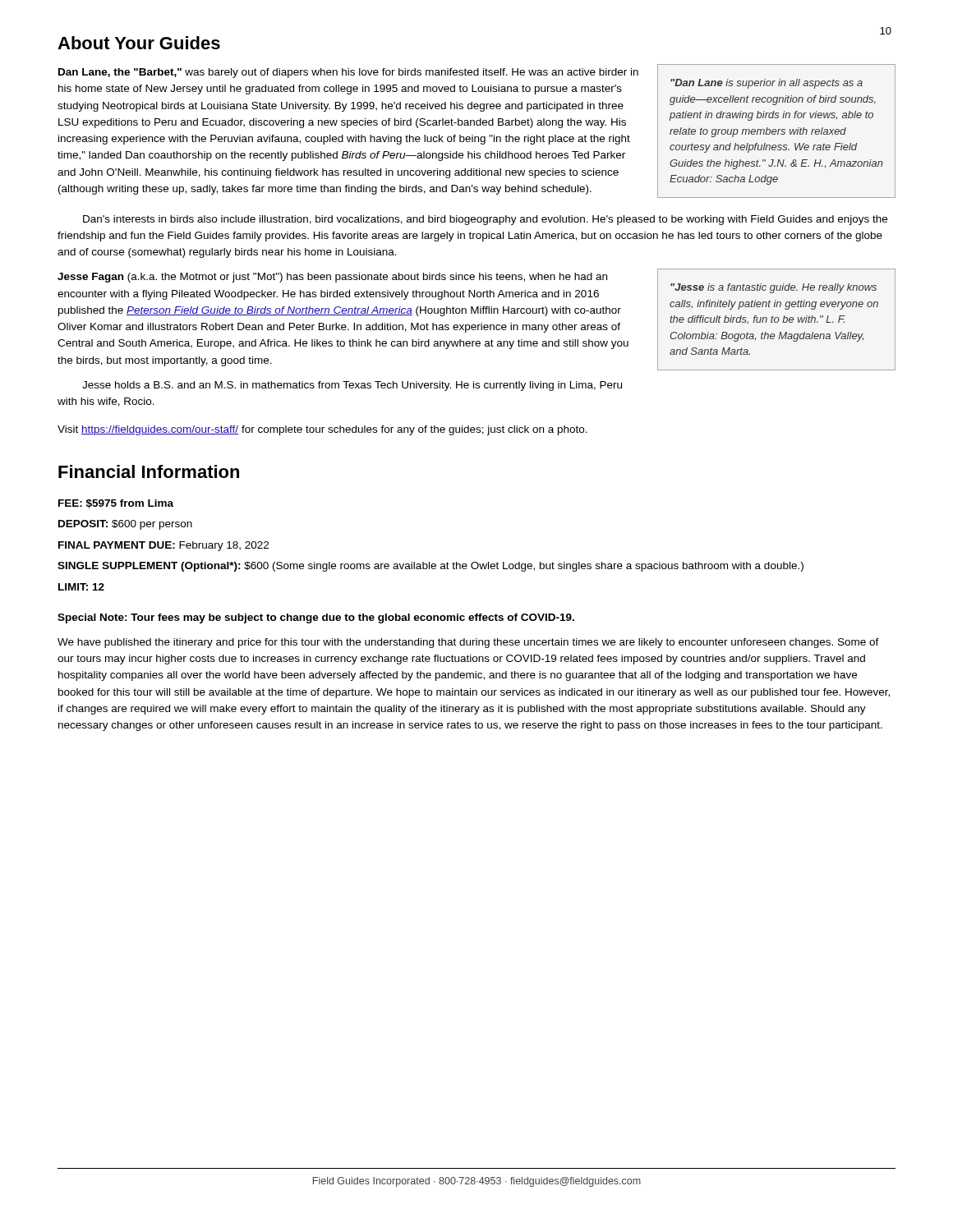
Task: Locate the title that reads "Financial Information"
Action: coord(149,471)
